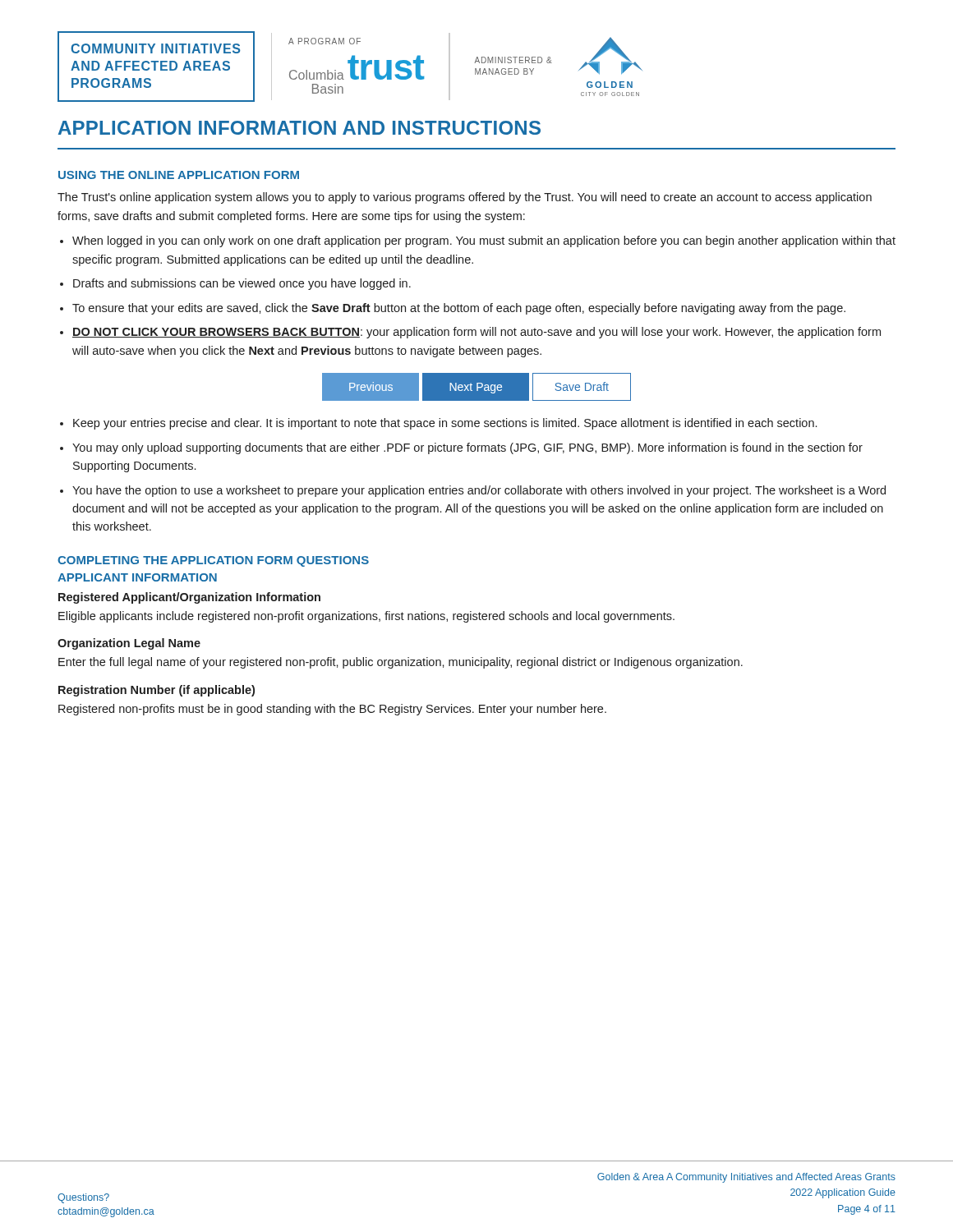Where is the passage that starts "To ensure that your edits are"?
Screen dimensions: 1232x953
point(459,308)
